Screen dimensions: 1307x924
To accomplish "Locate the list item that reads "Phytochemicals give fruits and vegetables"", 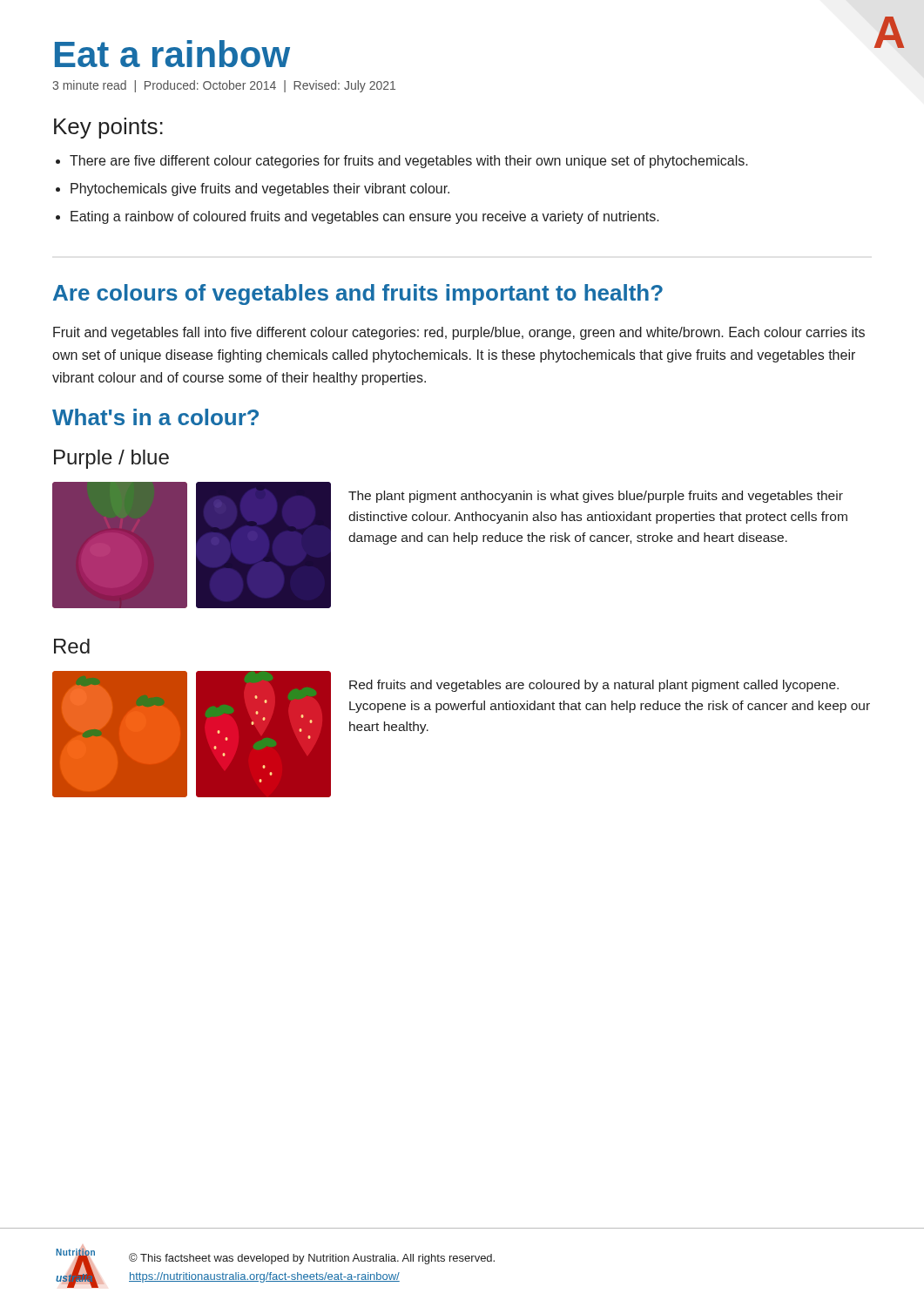I will point(260,189).
